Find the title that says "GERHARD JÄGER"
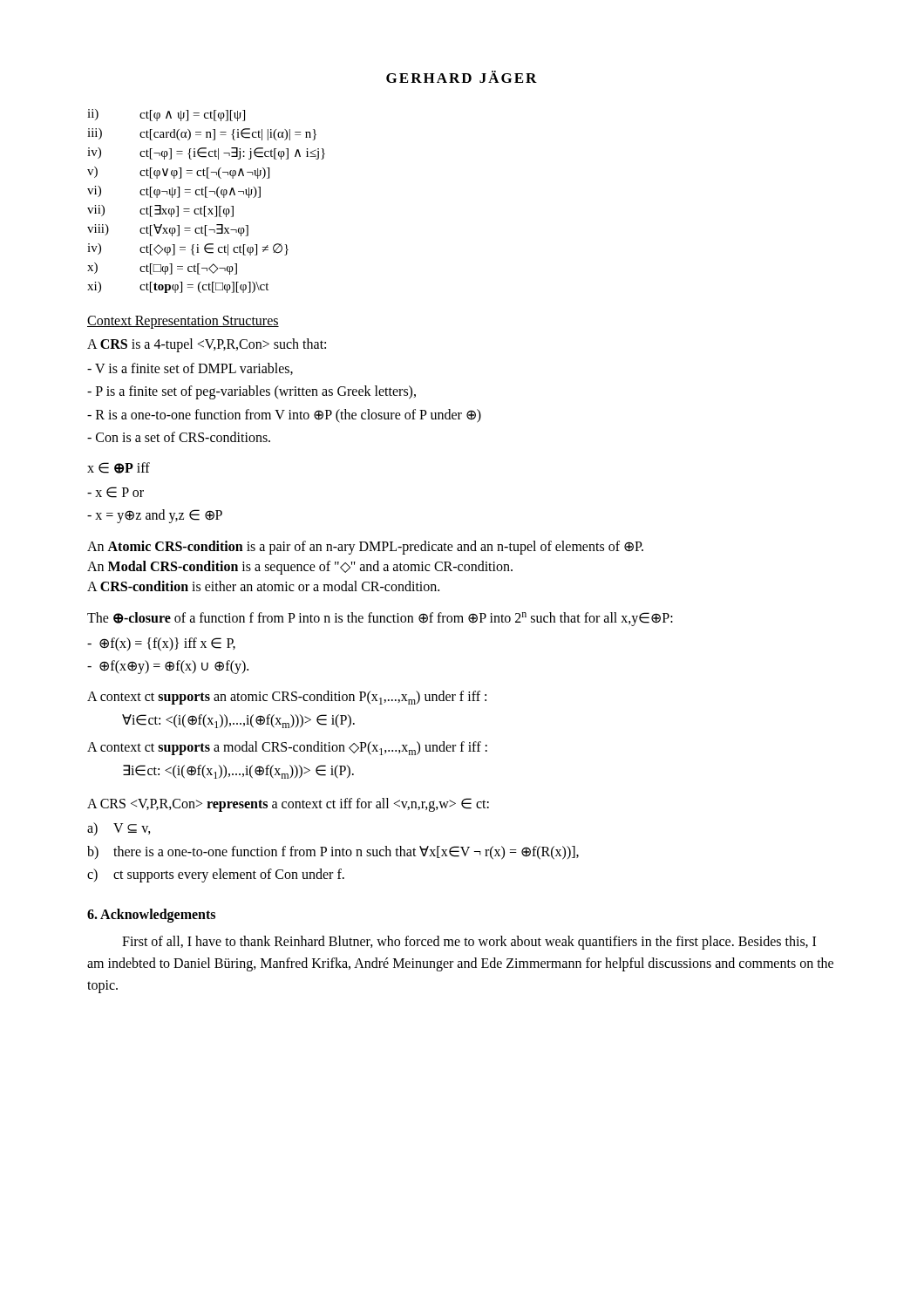 click(462, 78)
